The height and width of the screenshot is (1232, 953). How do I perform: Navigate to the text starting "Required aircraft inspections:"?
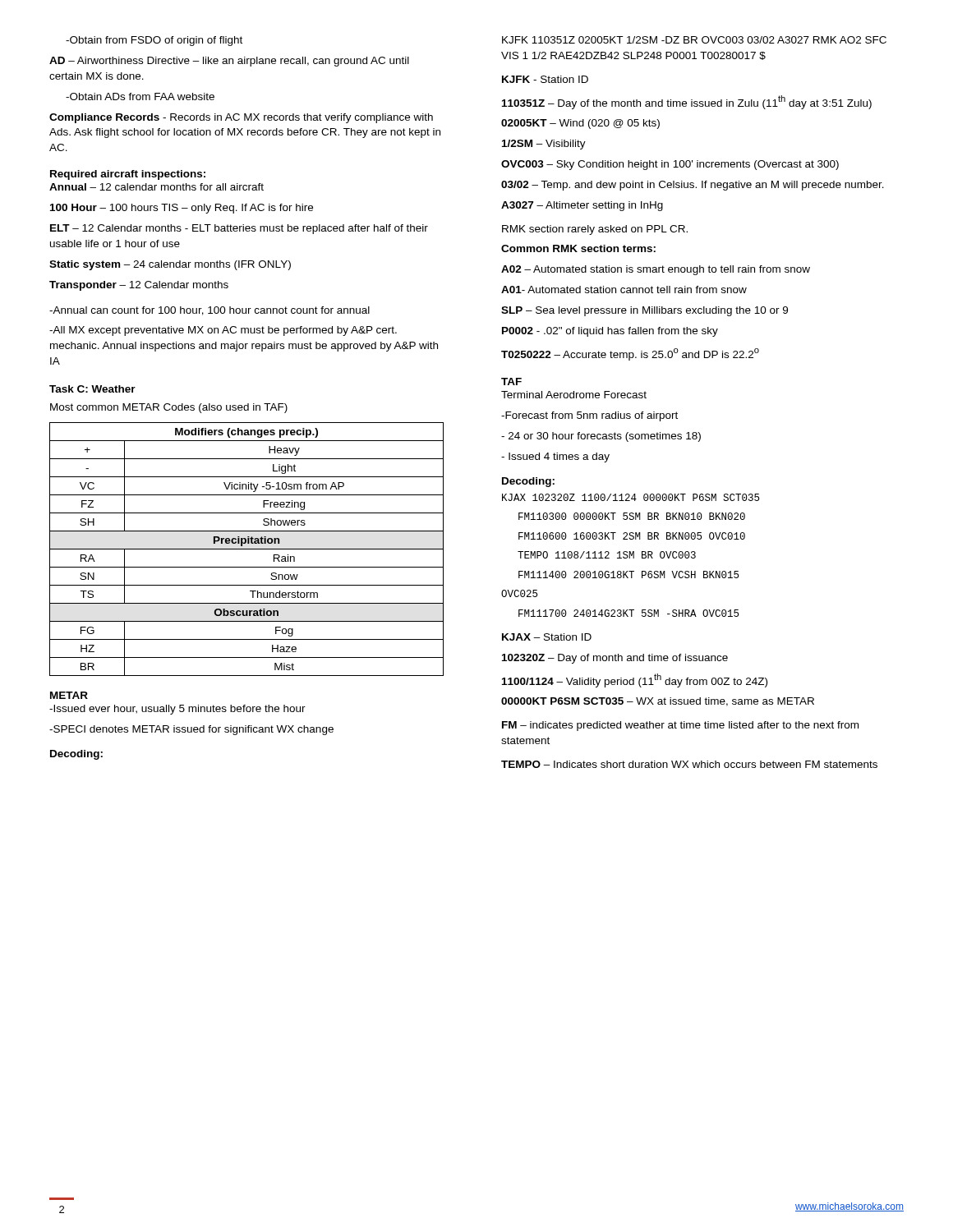pyautogui.click(x=128, y=174)
